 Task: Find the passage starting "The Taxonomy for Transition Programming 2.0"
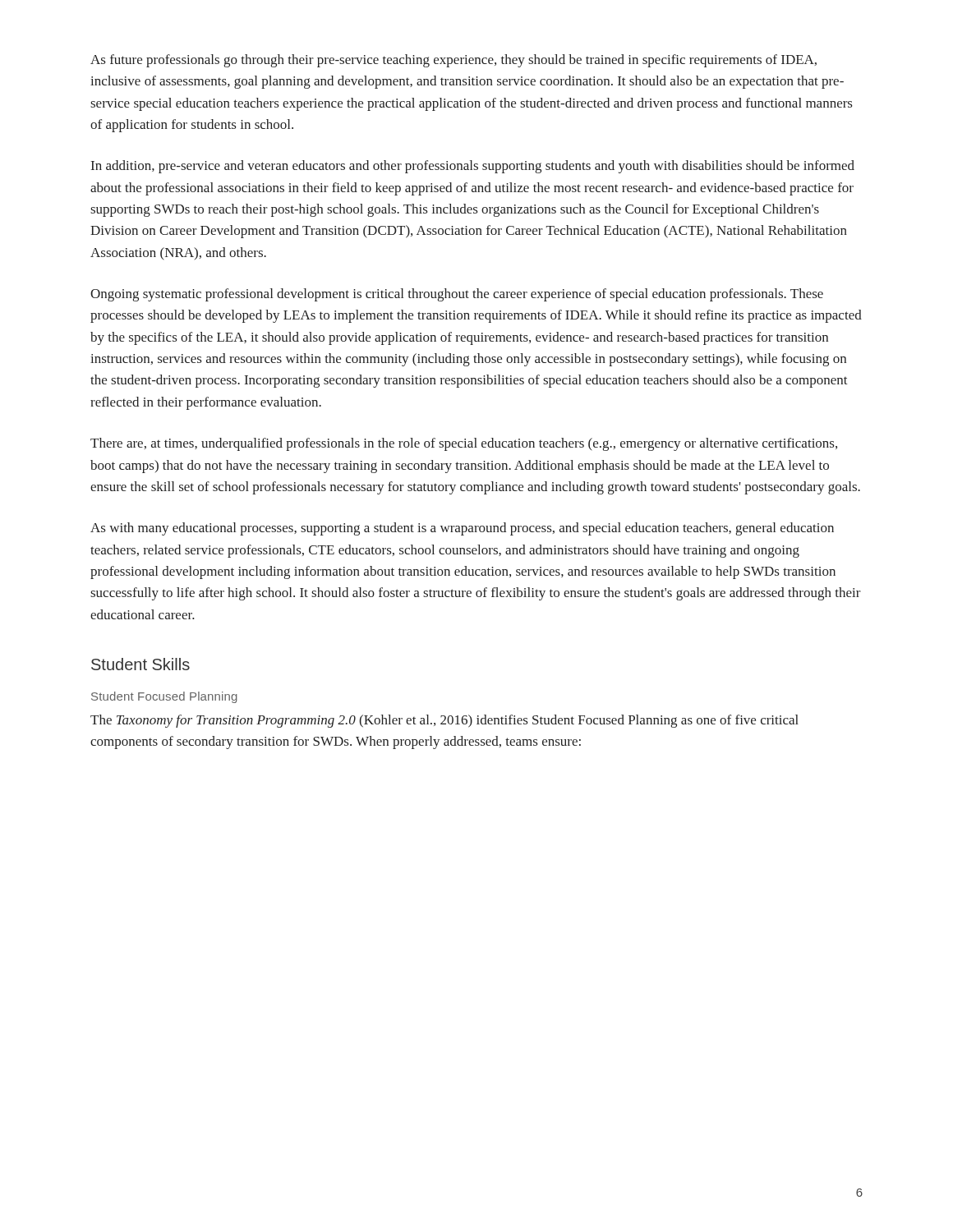pos(445,731)
